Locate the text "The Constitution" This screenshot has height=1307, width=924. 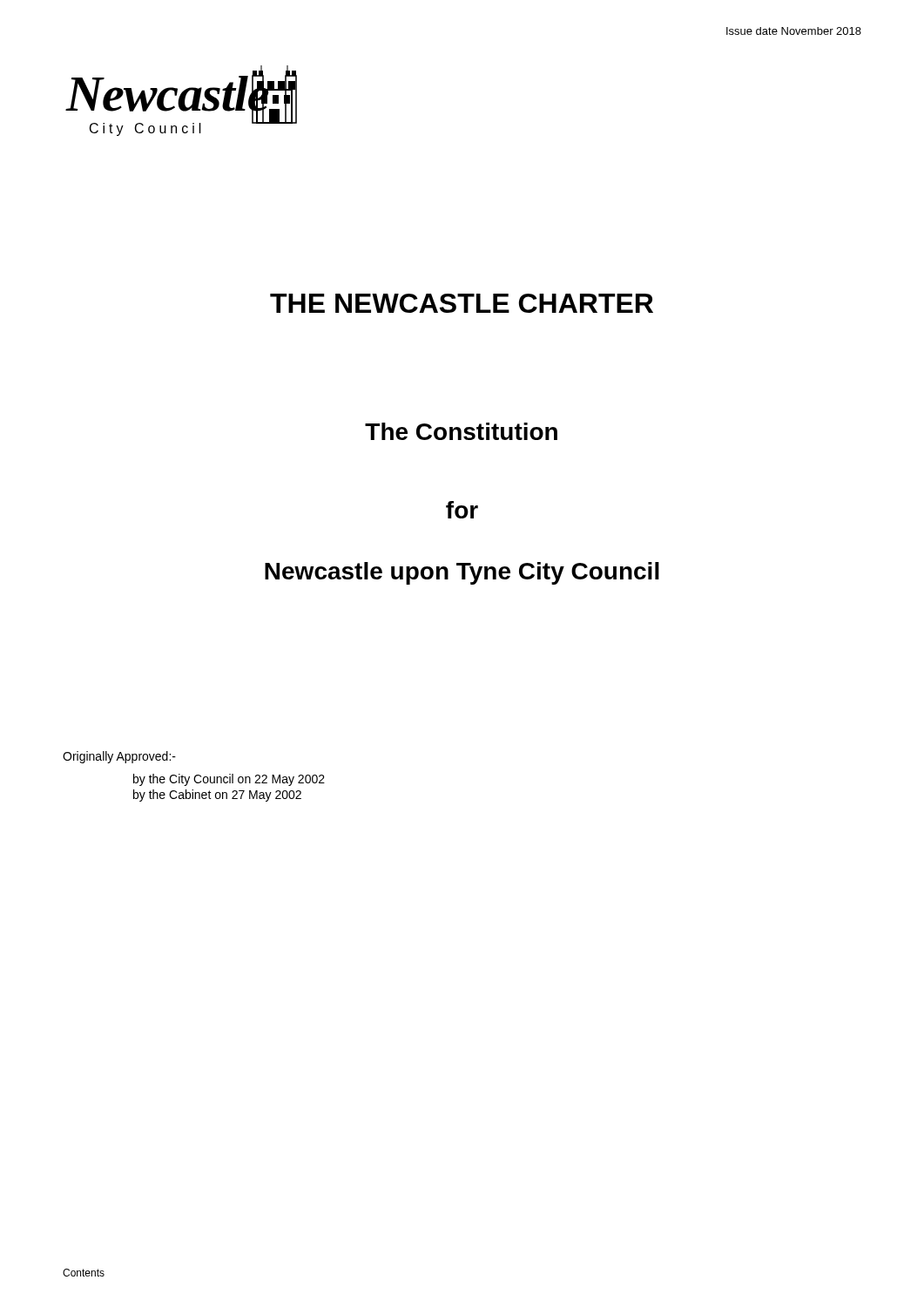462,432
